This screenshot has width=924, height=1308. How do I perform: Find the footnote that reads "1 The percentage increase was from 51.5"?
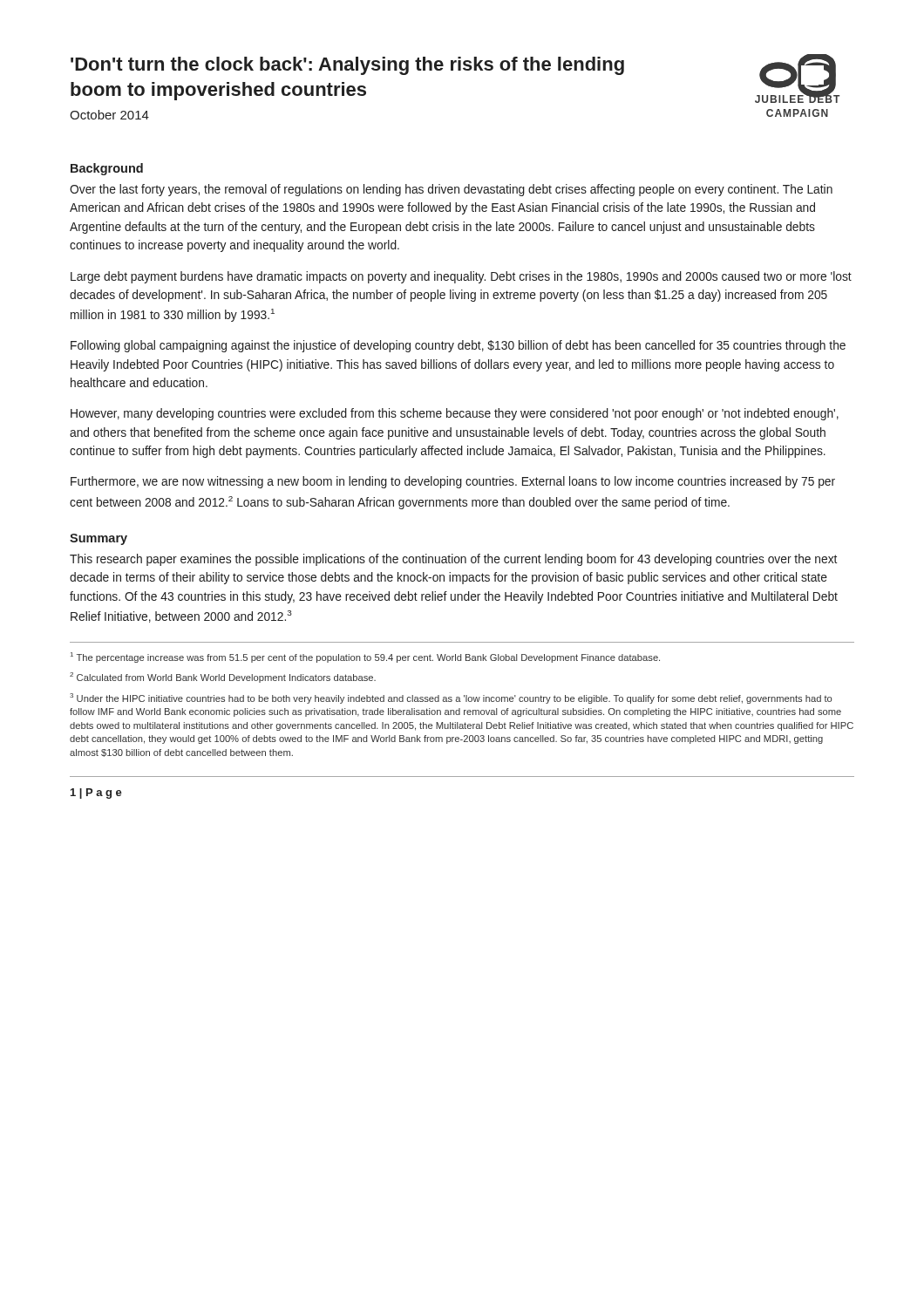click(365, 656)
